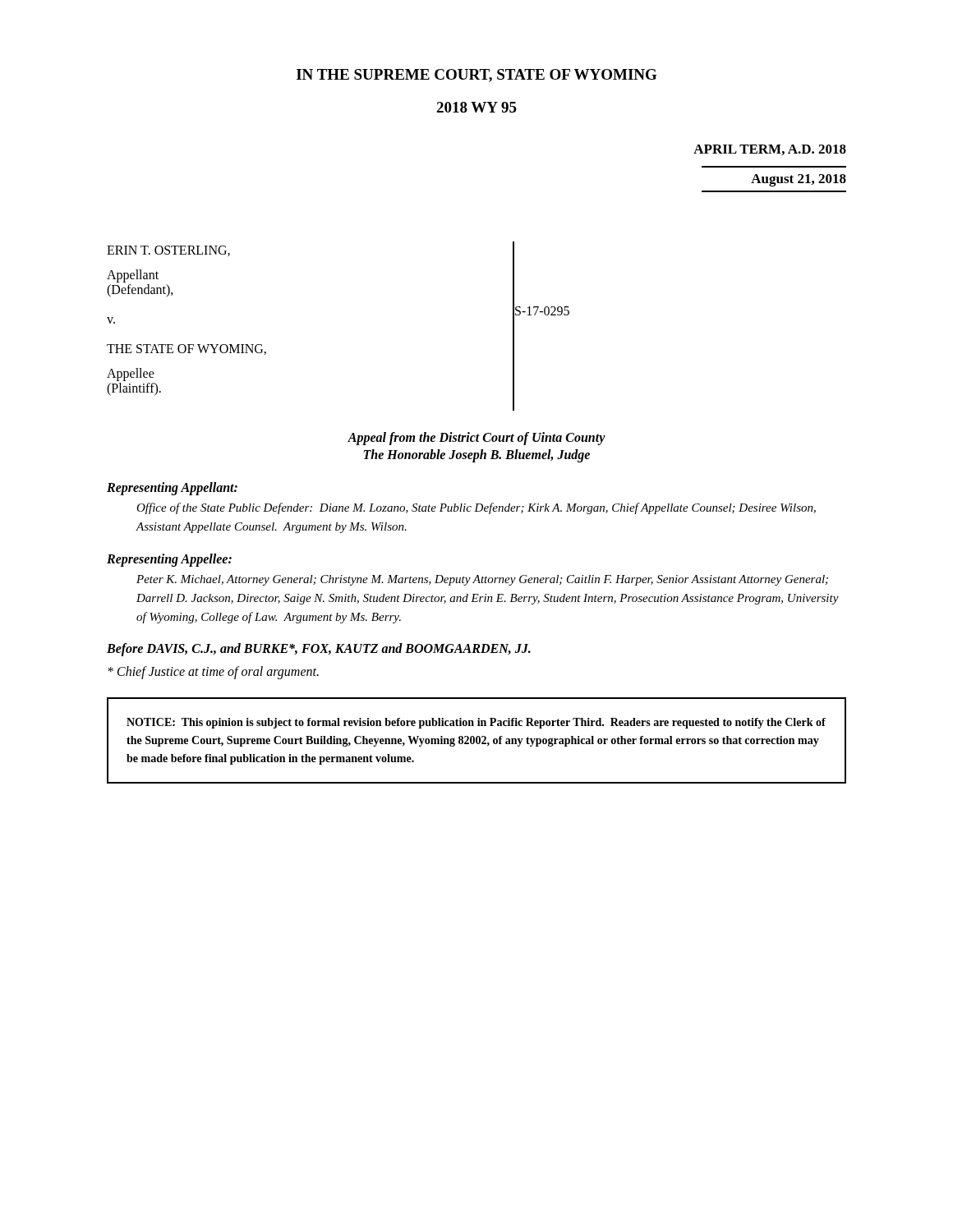This screenshot has width=953, height=1232.
Task: Navigate to the passage starting "2018 WY 95"
Action: point(476,107)
